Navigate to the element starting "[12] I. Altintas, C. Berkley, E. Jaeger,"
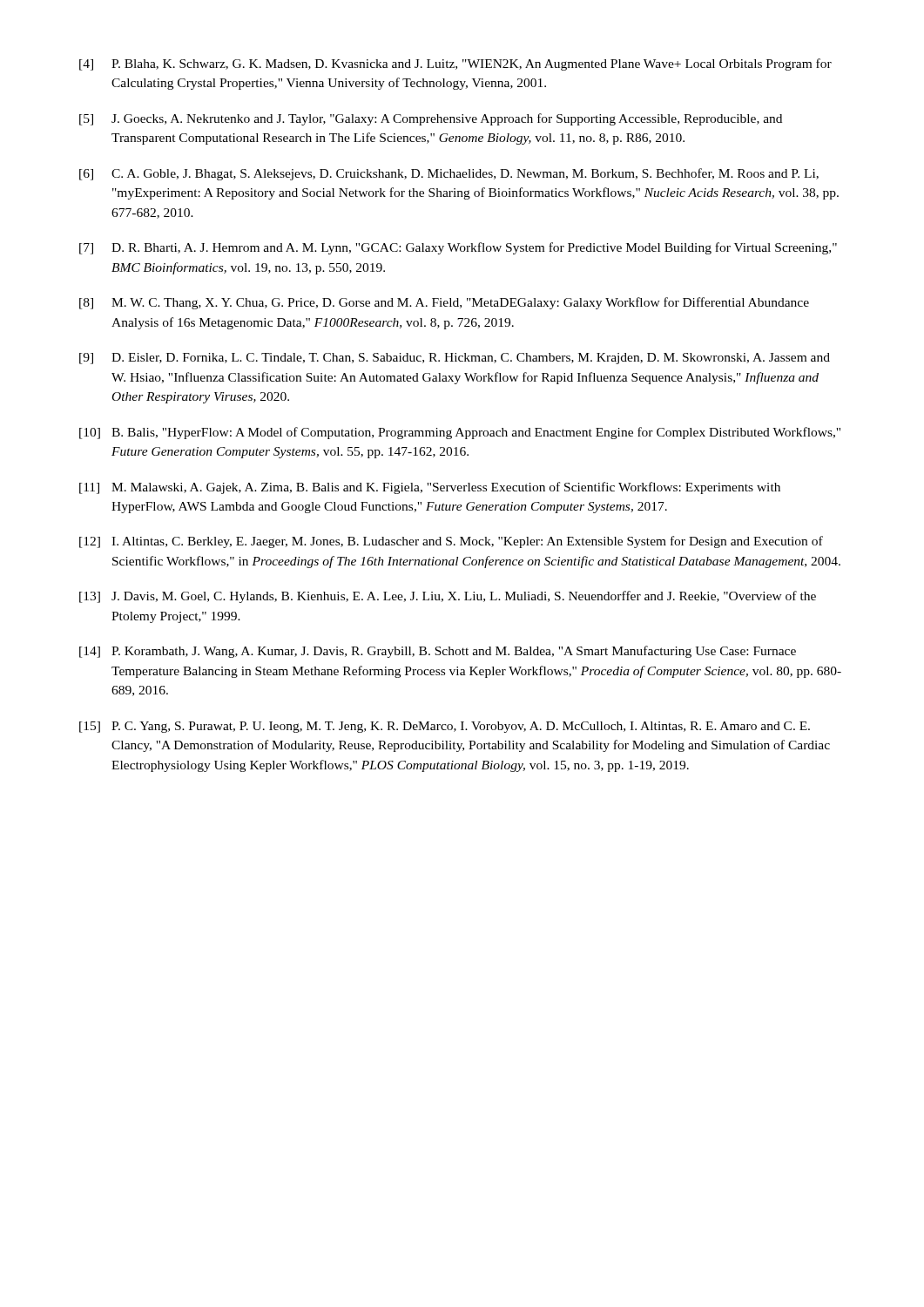The height and width of the screenshot is (1307, 924). [462, 551]
